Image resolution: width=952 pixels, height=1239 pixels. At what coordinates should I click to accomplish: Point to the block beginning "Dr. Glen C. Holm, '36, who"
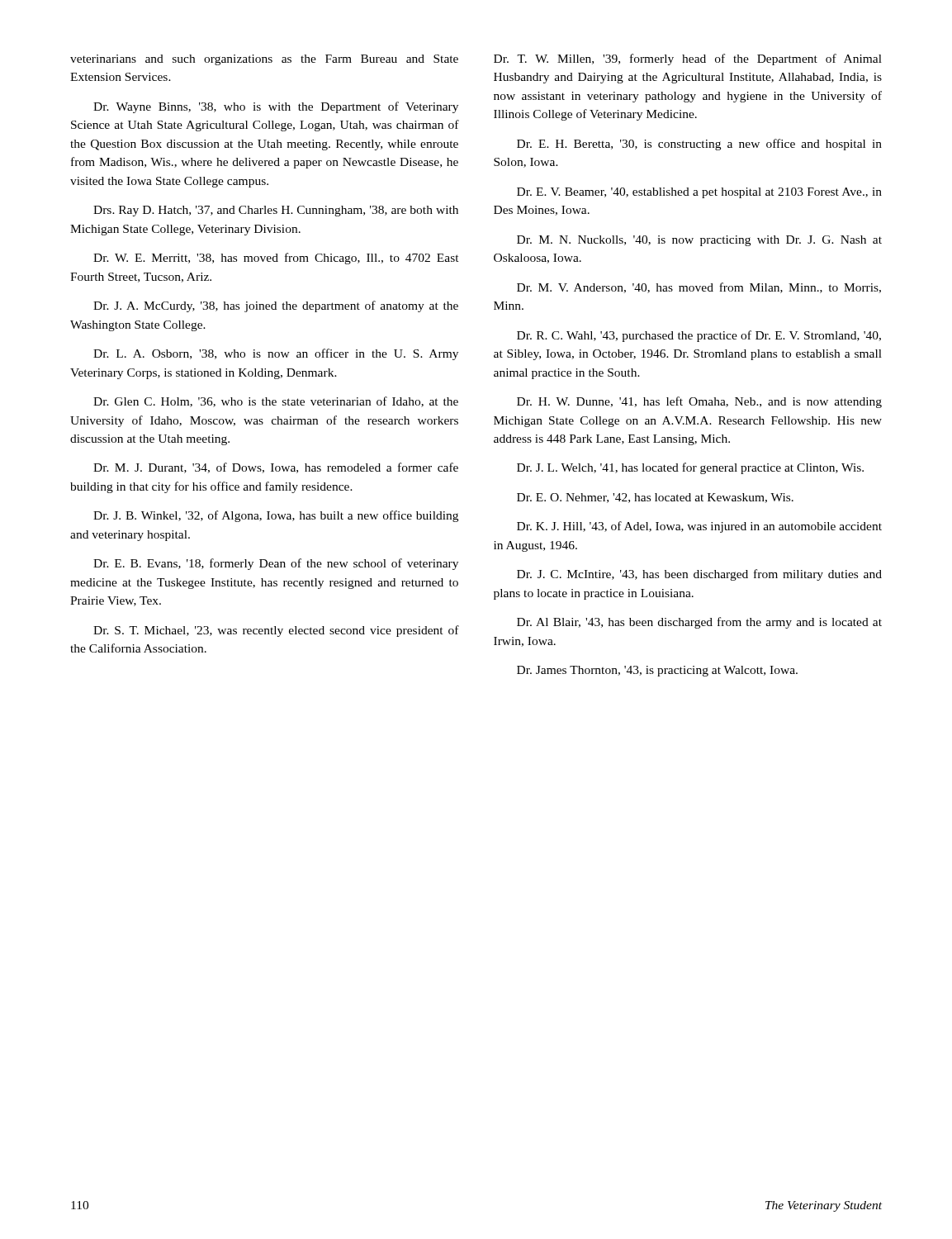(264, 420)
